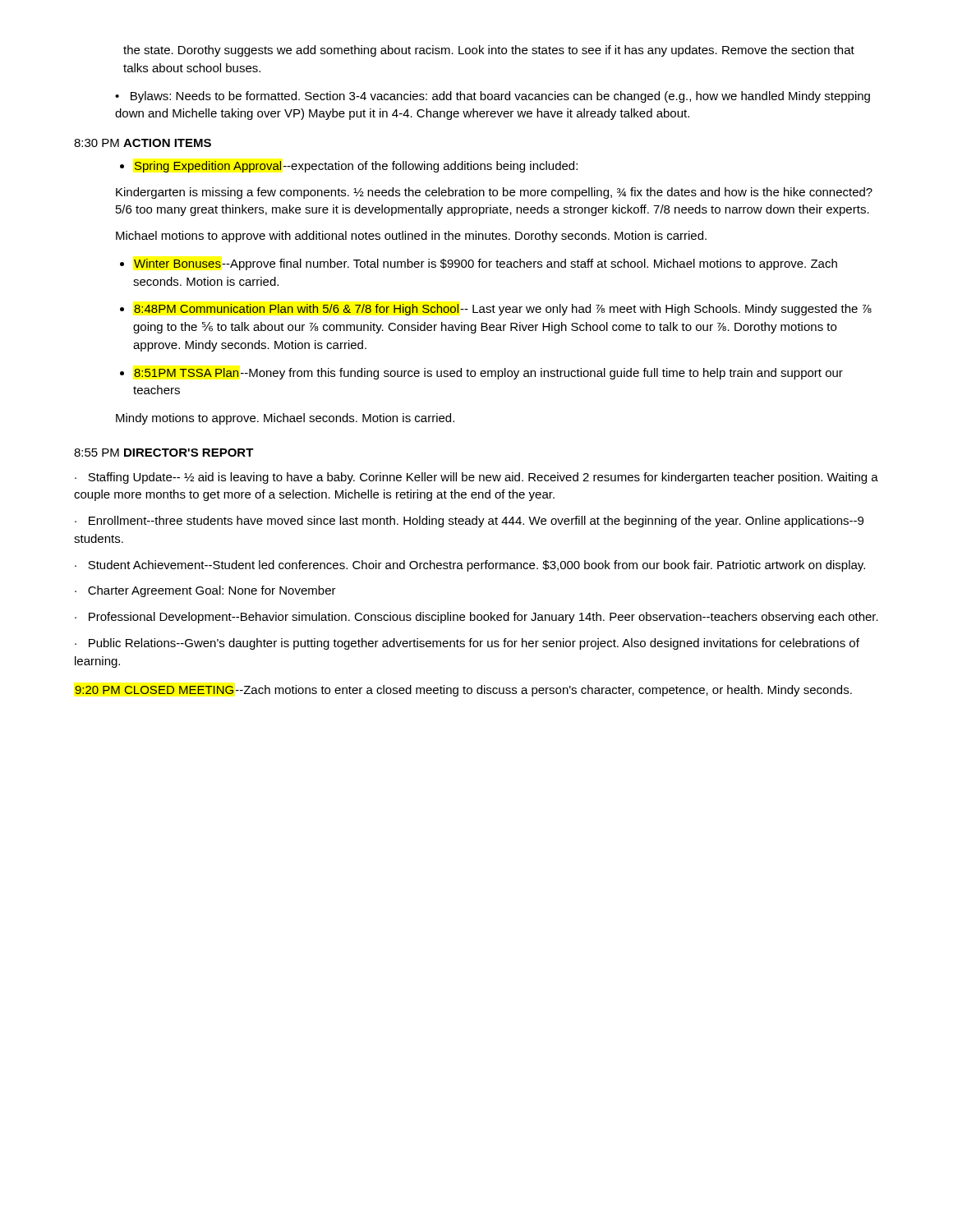Image resolution: width=953 pixels, height=1232 pixels.
Task: Navigate to the block starting "8:48PM Communication Plan with"
Action: [497, 327]
